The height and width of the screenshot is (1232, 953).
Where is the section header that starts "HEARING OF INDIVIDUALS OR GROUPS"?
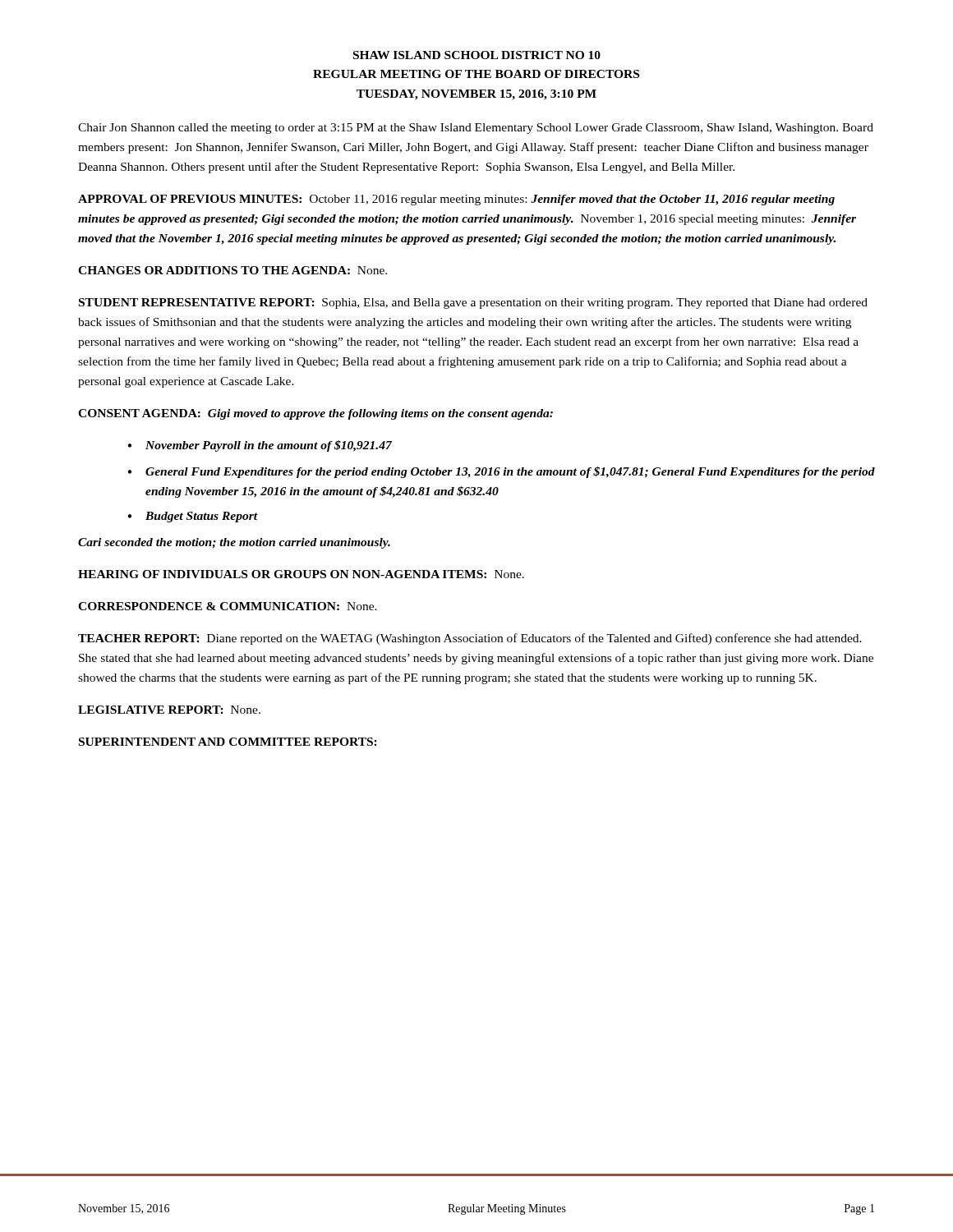301,573
